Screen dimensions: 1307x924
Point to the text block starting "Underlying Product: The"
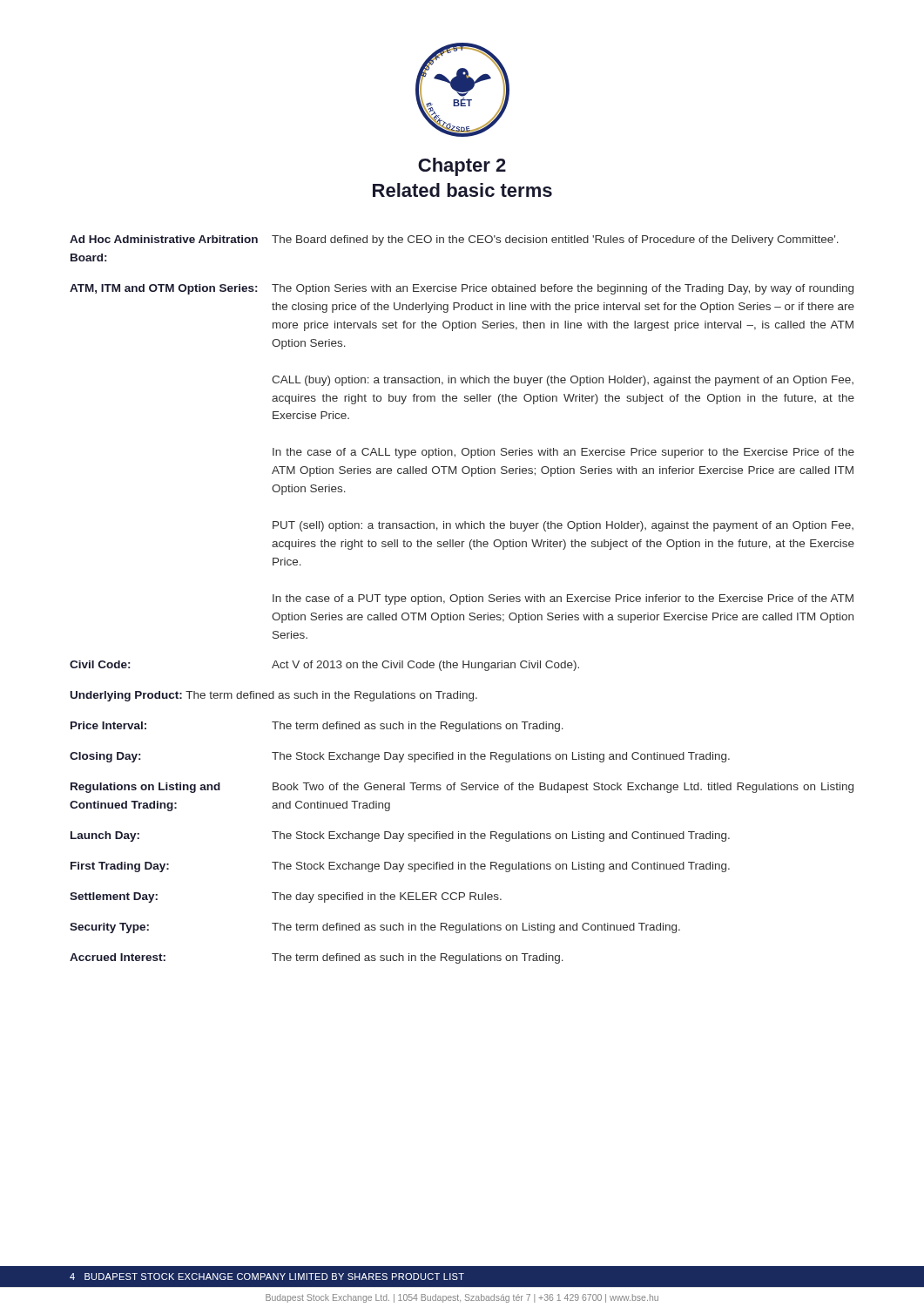tap(274, 695)
